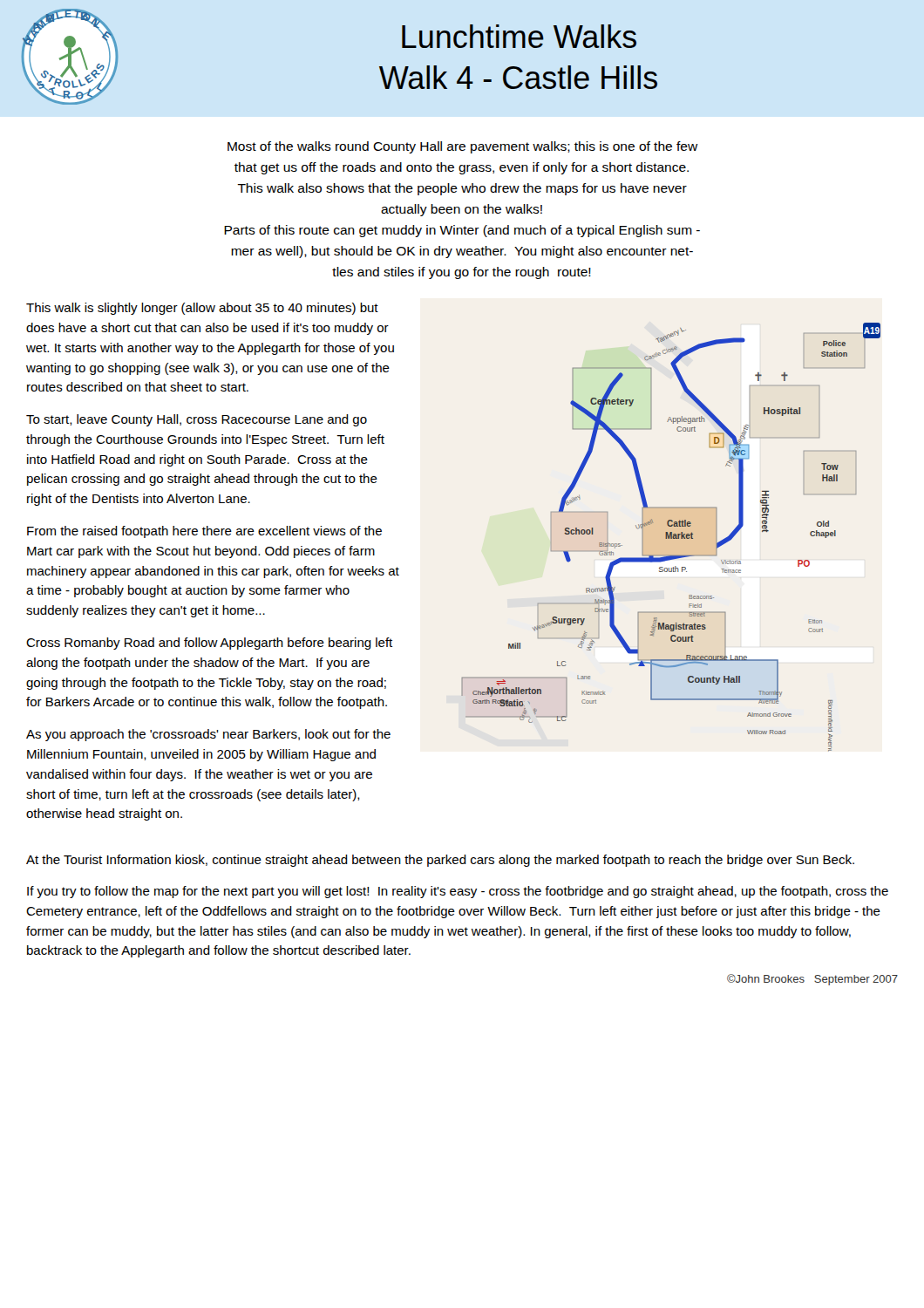Point to the block beginning "As you approach the 'crossroads'"
The height and width of the screenshot is (1308, 924).
point(214,775)
